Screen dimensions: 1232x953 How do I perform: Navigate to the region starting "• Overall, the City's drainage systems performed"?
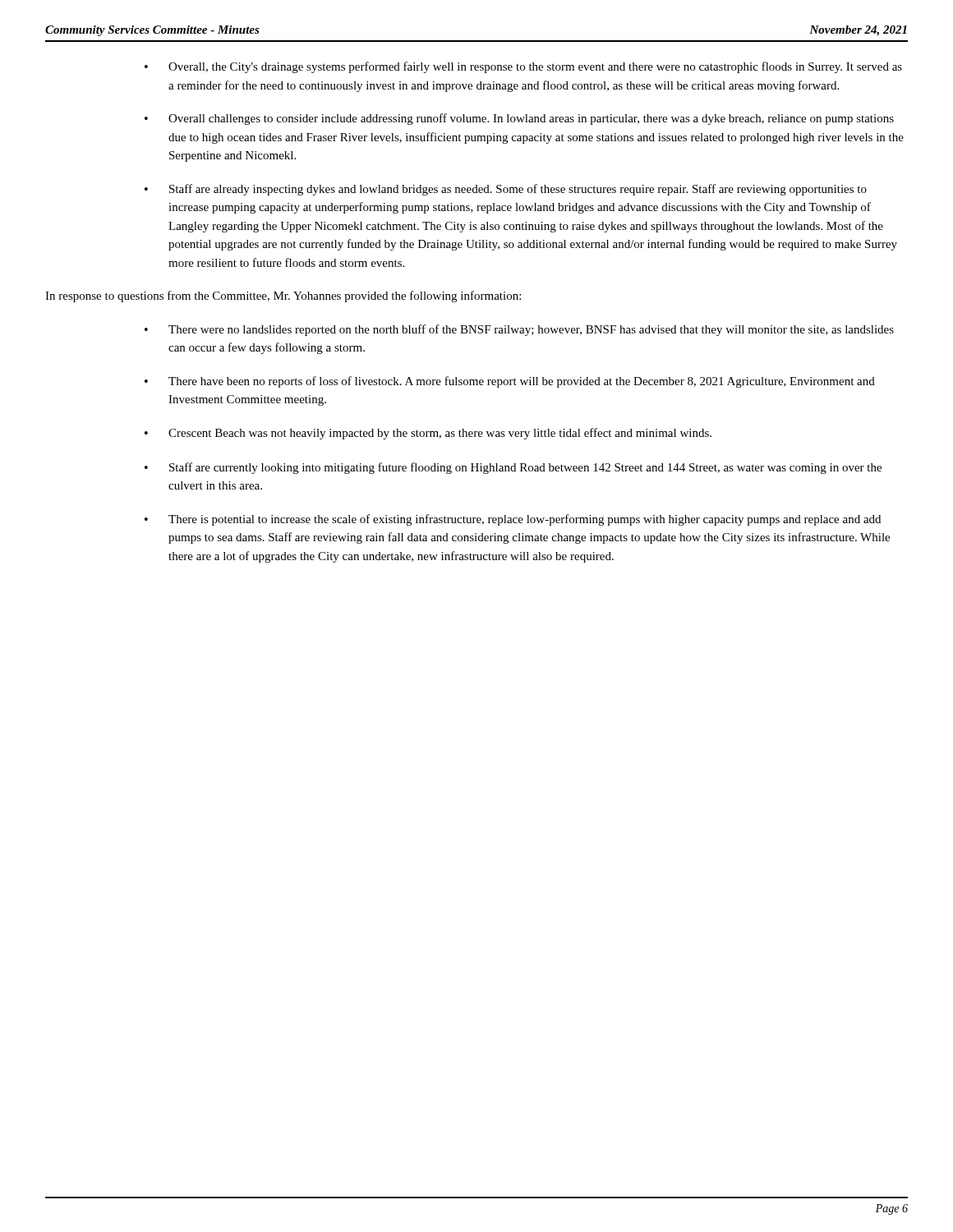click(x=526, y=76)
